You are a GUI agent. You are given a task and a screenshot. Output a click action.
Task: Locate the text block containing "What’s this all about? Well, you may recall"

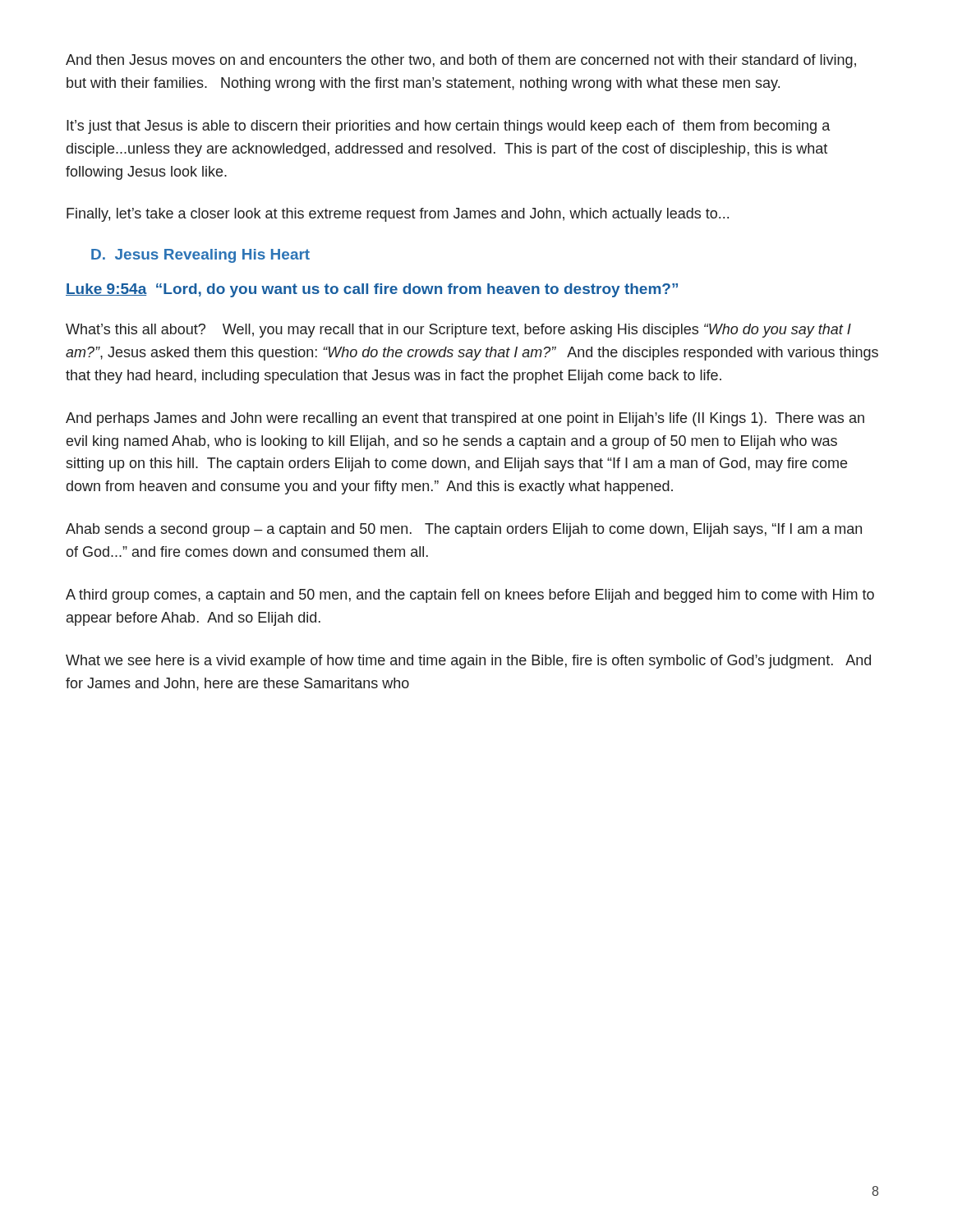[x=472, y=353]
